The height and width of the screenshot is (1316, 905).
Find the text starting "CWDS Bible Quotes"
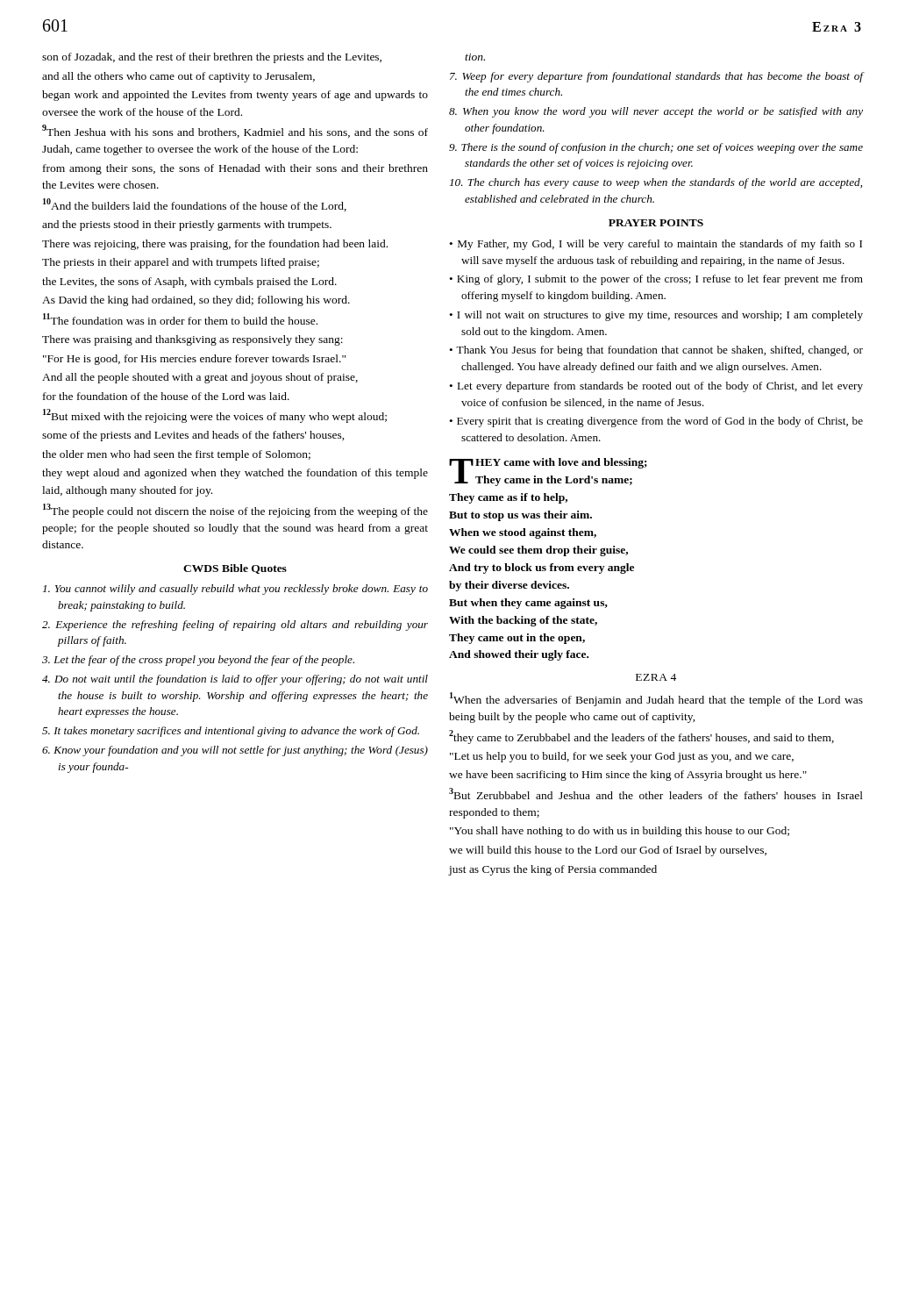pos(235,568)
